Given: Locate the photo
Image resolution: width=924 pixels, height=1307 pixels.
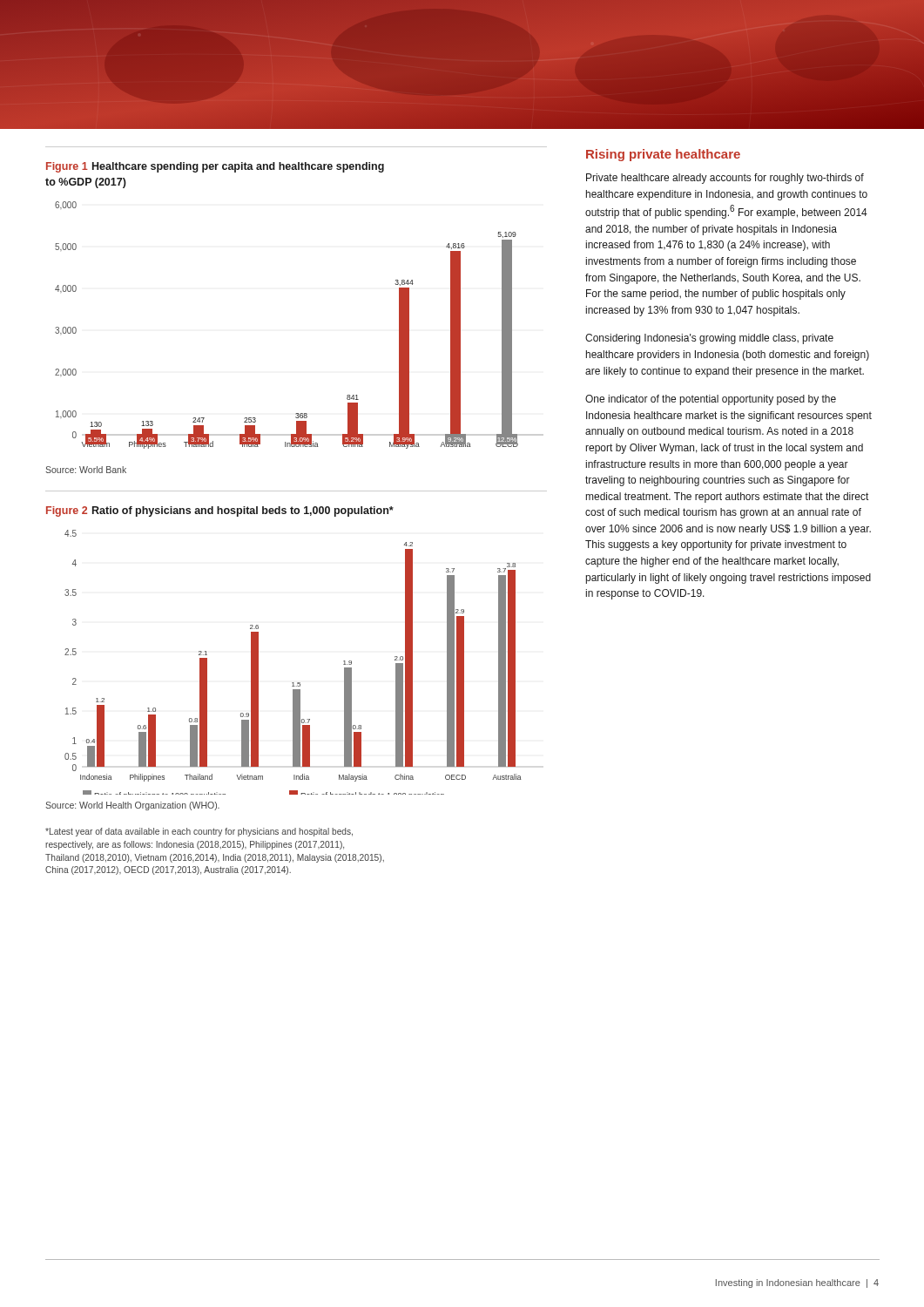Looking at the screenshot, I should click(462, 65).
